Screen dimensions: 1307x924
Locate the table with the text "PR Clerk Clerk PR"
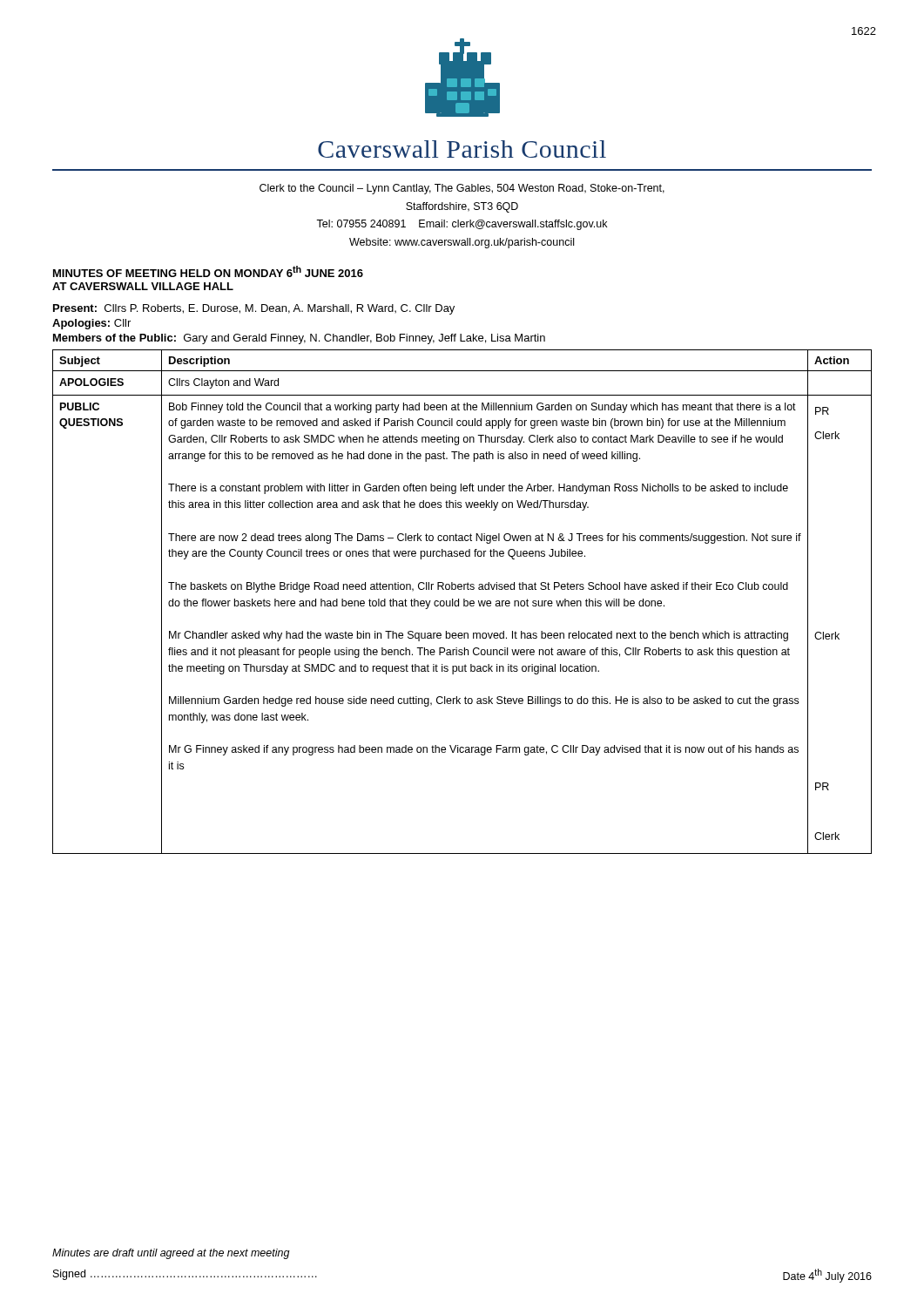pos(462,602)
